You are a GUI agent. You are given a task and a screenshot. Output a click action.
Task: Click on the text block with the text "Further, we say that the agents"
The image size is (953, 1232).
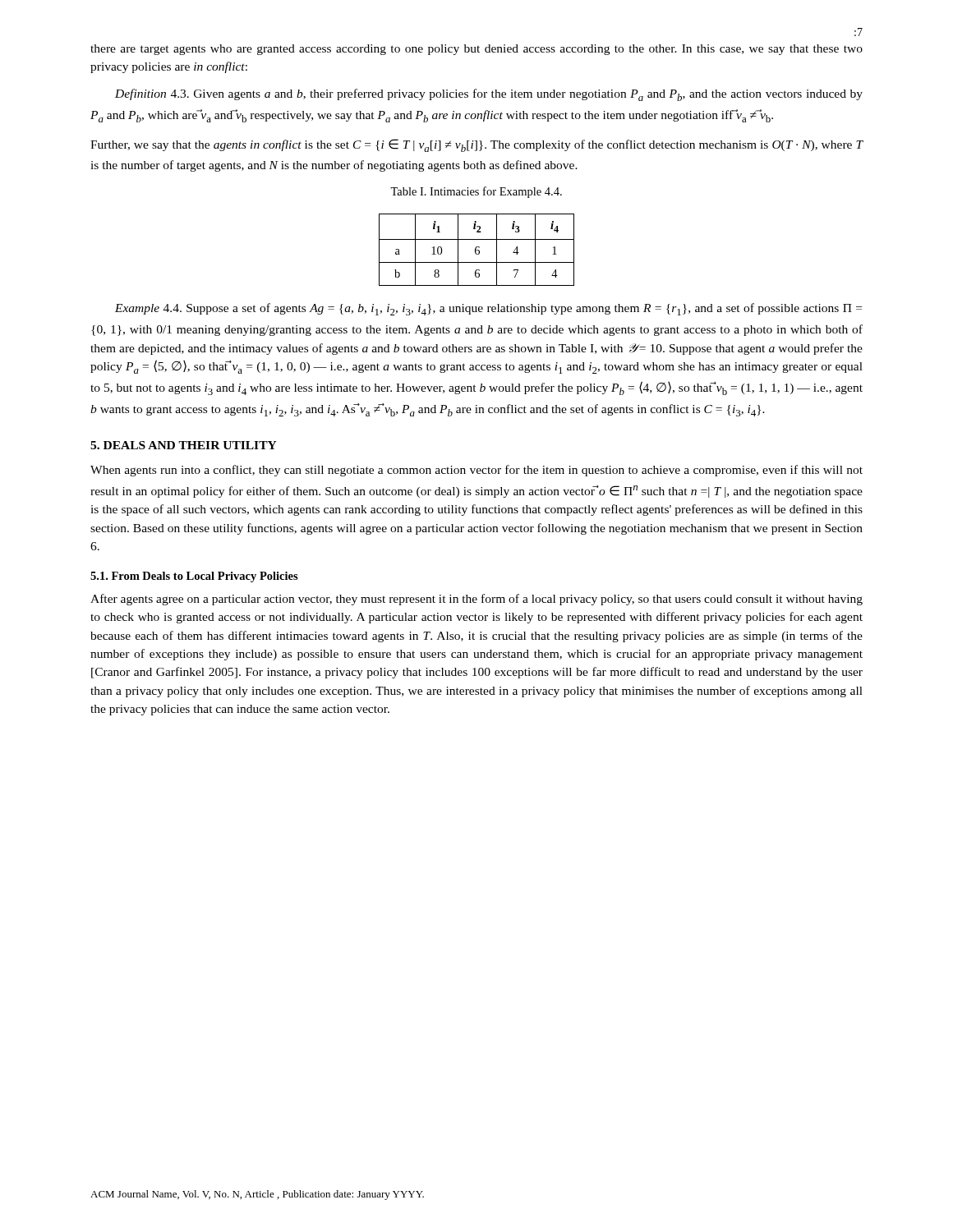476,155
